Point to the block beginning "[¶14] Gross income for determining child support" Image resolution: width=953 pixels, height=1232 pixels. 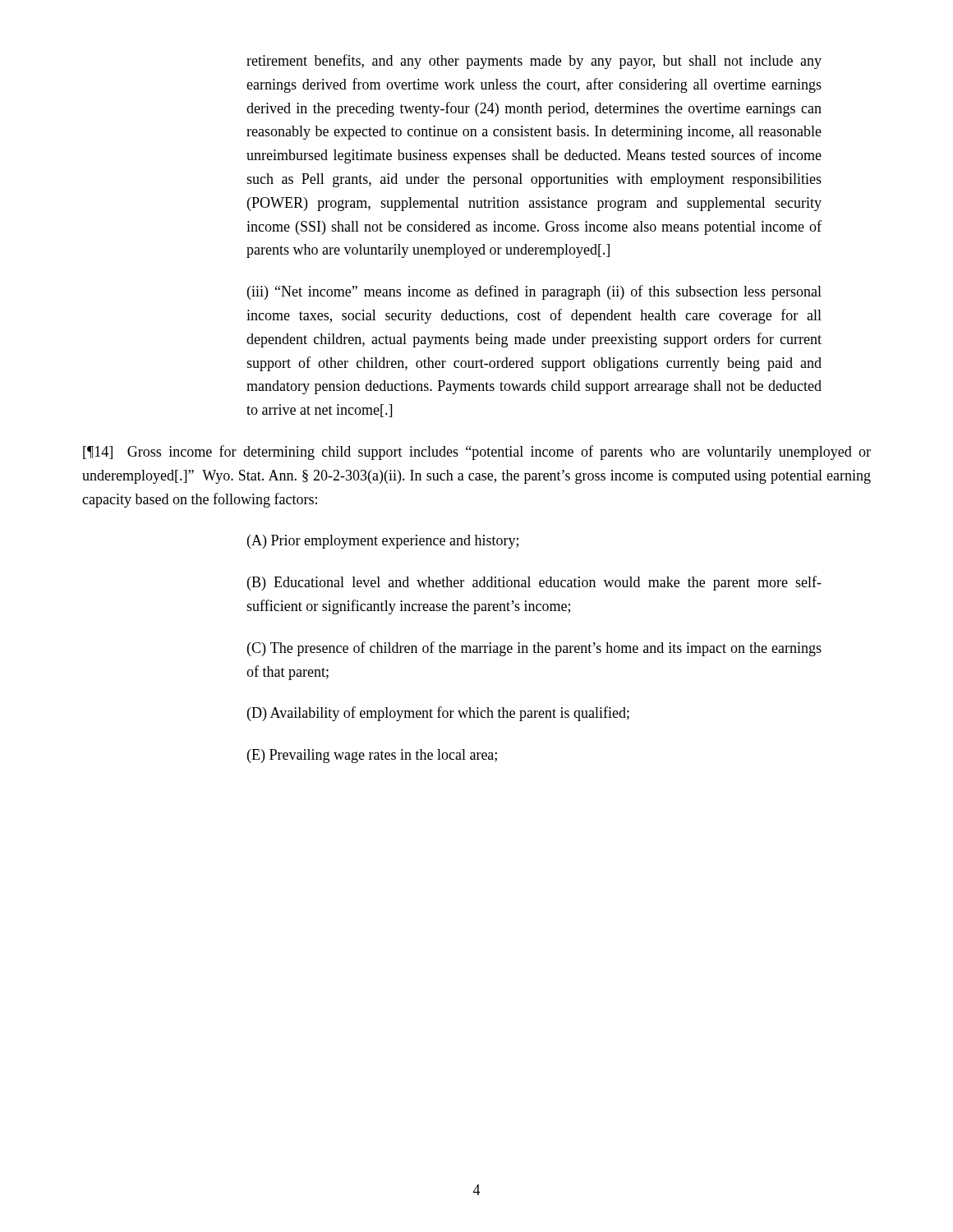click(476, 475)
